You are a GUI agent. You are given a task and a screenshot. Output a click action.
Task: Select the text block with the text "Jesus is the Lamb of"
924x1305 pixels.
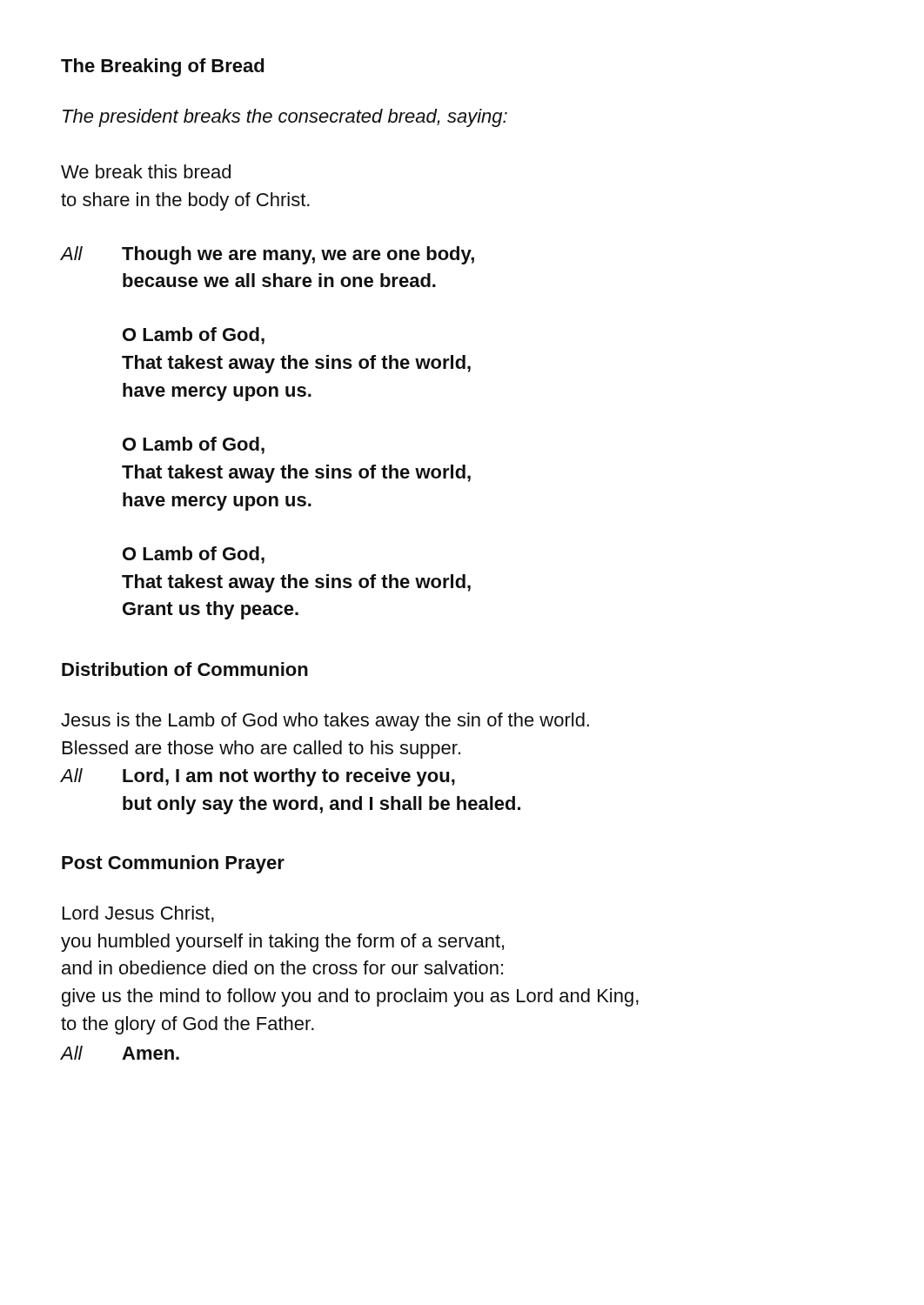coord(326,734)
